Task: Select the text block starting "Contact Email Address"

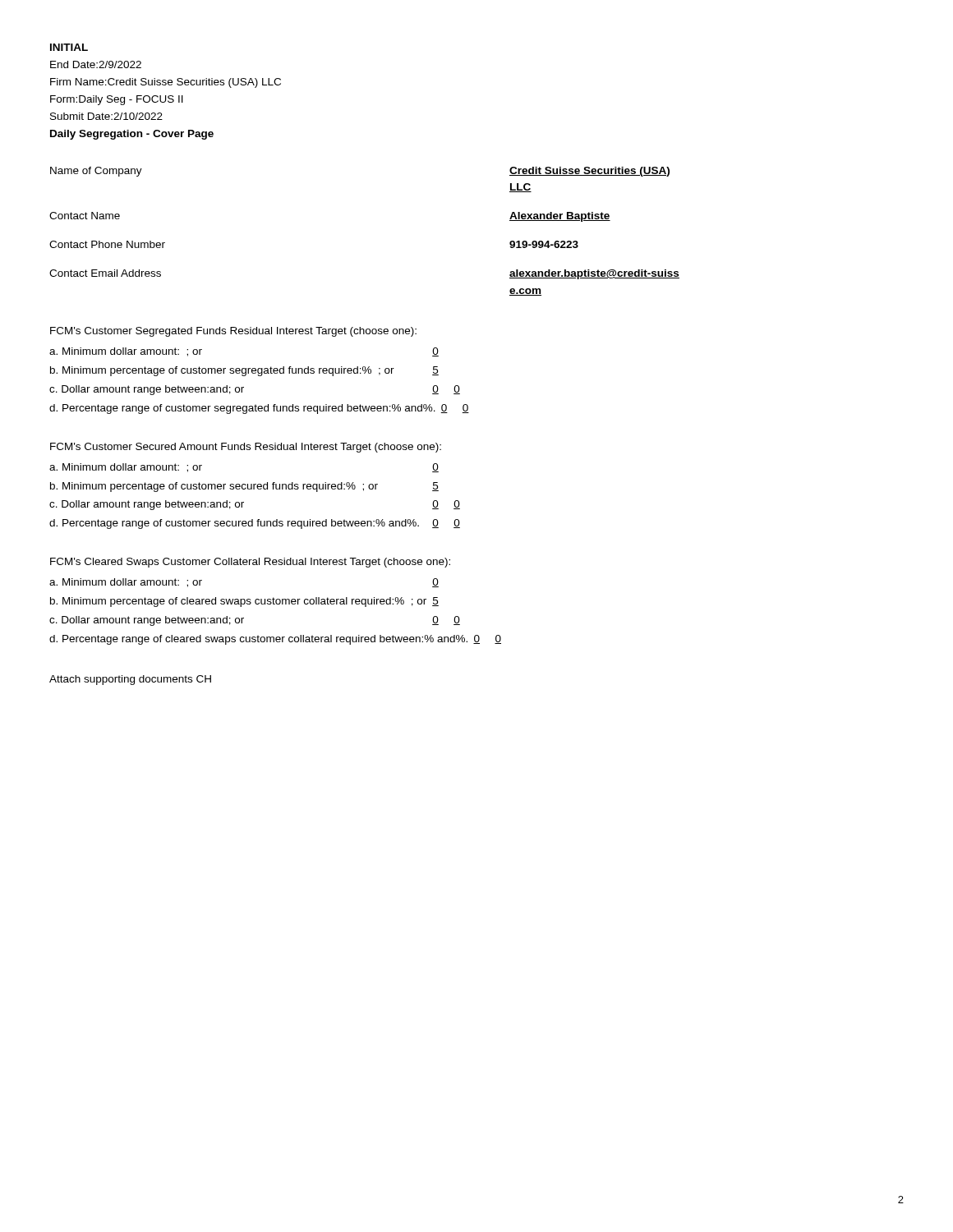Action: [x=105, y=273]
